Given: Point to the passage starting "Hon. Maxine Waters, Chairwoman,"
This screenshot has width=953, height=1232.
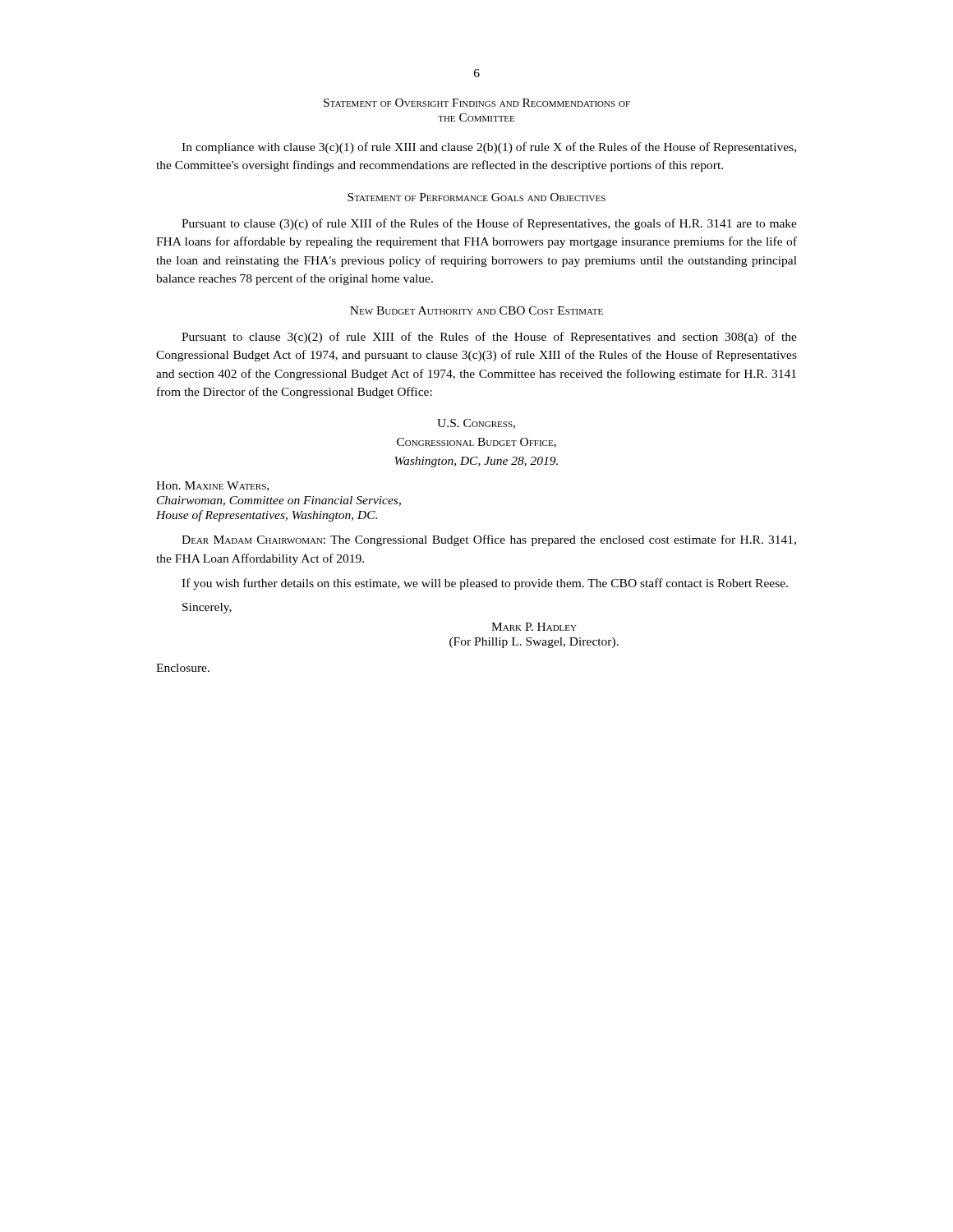Looking at the screenshot, I should pyautogui.click(x=279, y=500).
